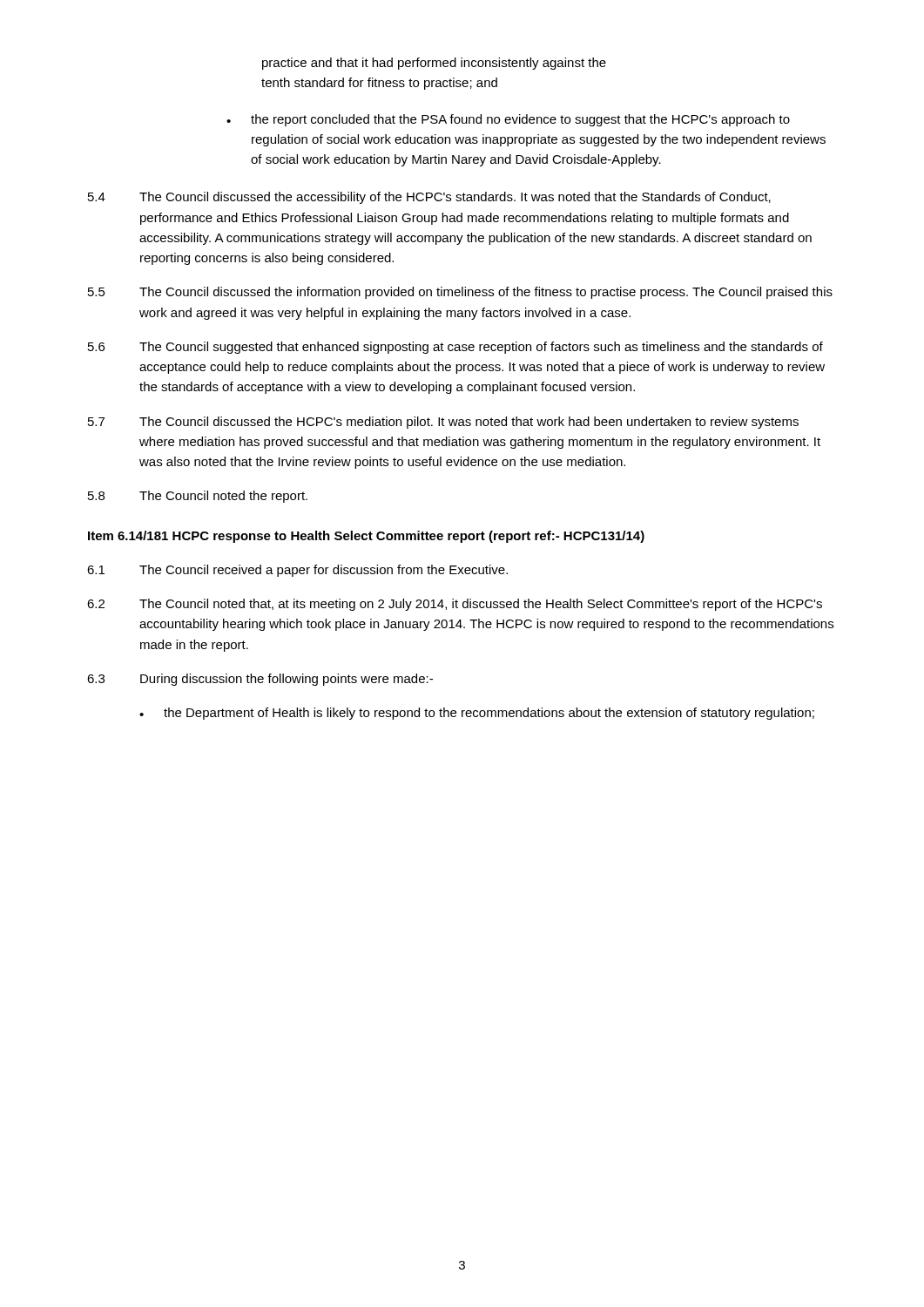The width and height of the screenshot is (924, 1307).
Task: Navigate to the element starting "5.5 The Council discussed the information provided on"
Action: [462, 302]
